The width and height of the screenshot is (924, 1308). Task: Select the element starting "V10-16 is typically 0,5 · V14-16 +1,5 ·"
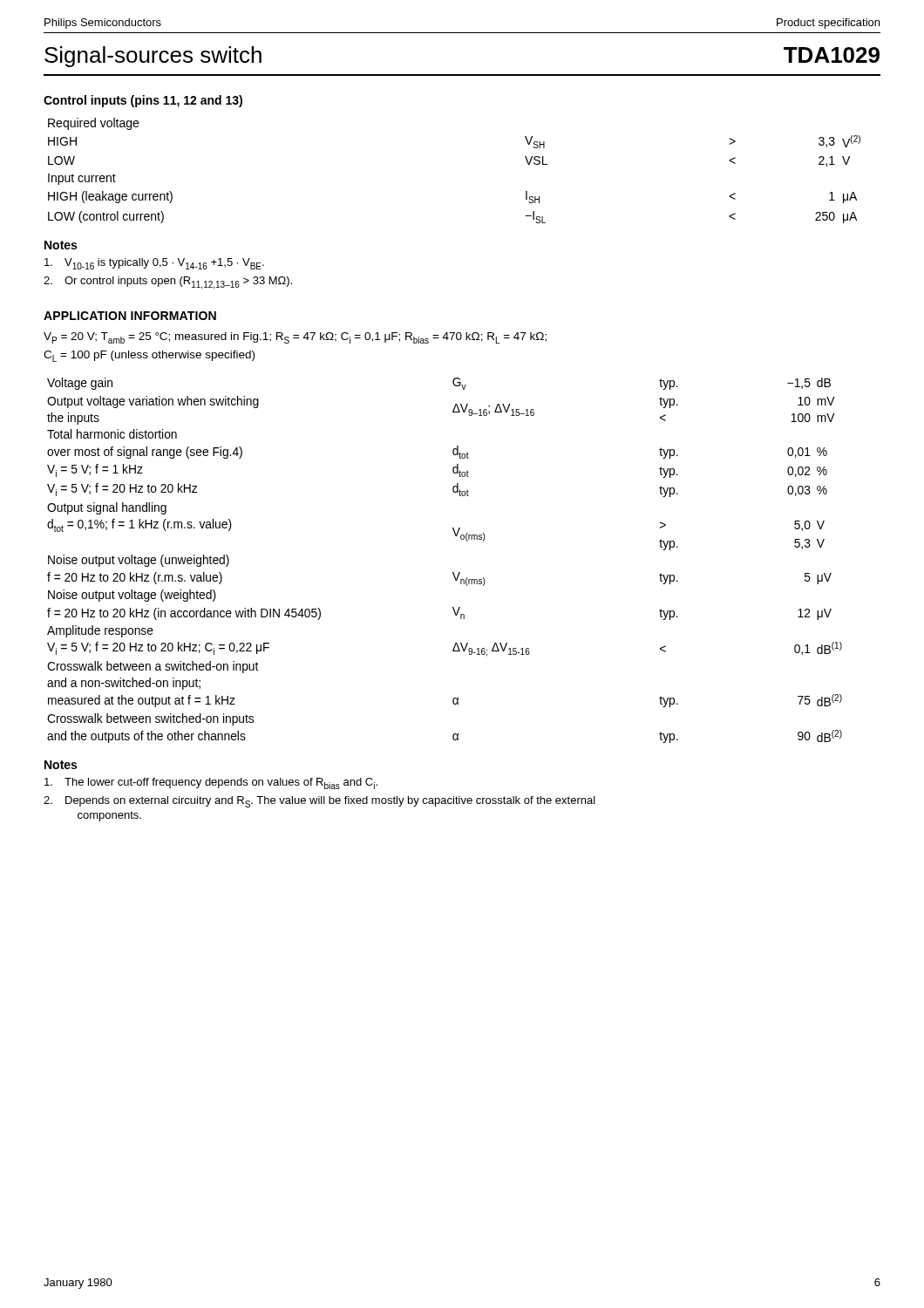pyautogui.click(x=154, y=263)
